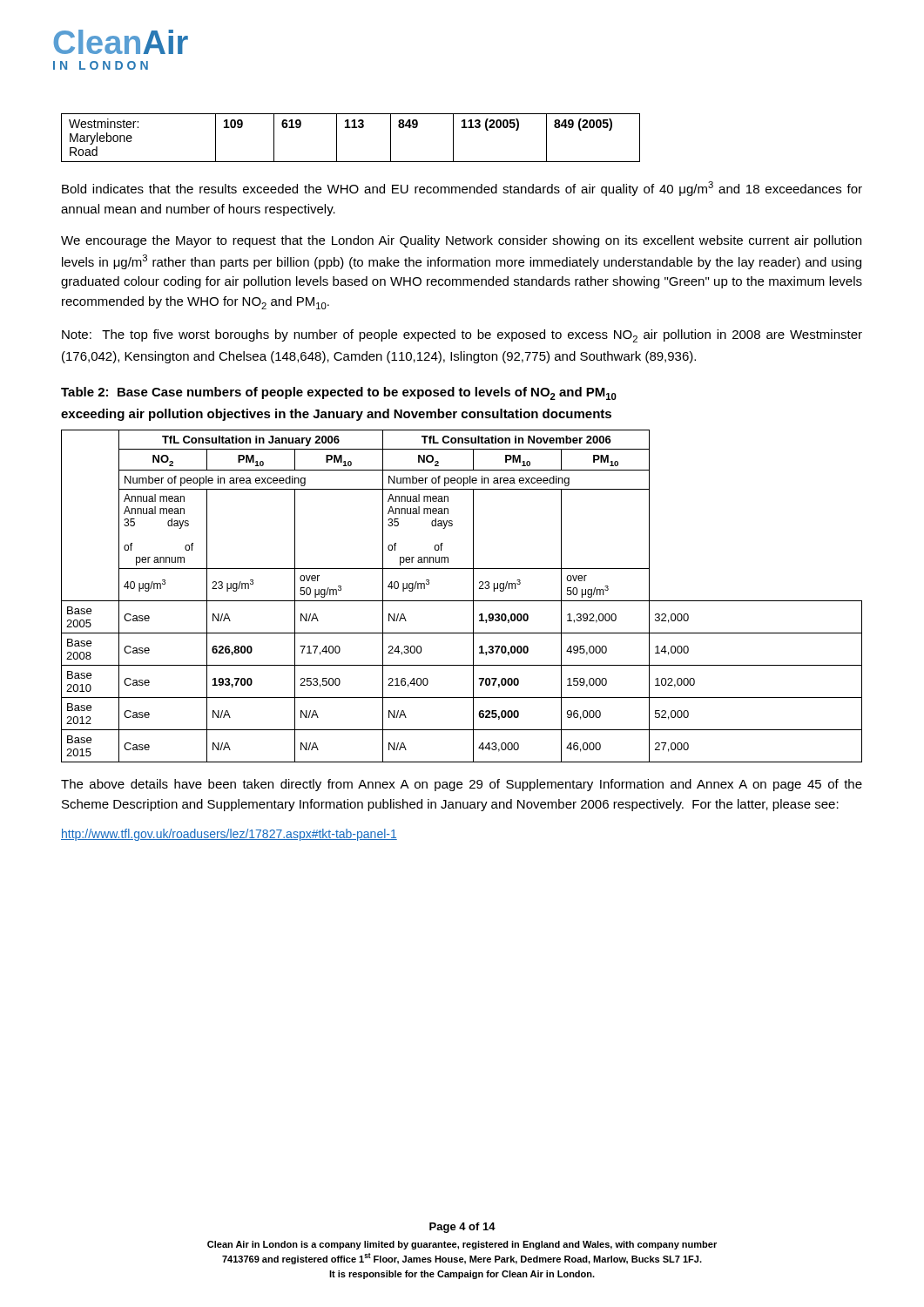The image size is (924, 1307).
Task: Locate the block of text that opens with "Note: The top five worst boroughs by"
Action: point(462,345)
